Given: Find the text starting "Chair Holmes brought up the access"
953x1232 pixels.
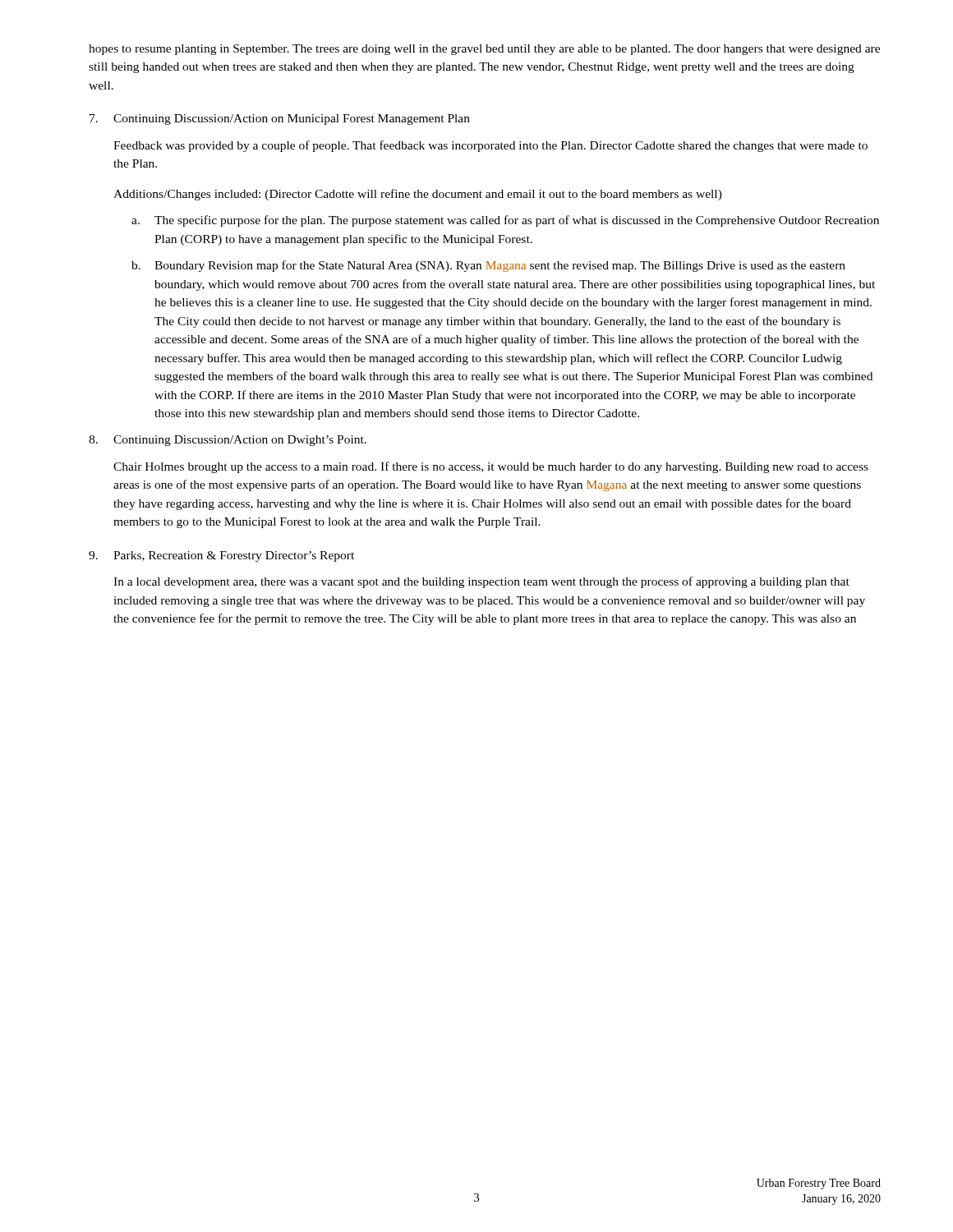Looking at the screenshot, I should coord(497,494).
